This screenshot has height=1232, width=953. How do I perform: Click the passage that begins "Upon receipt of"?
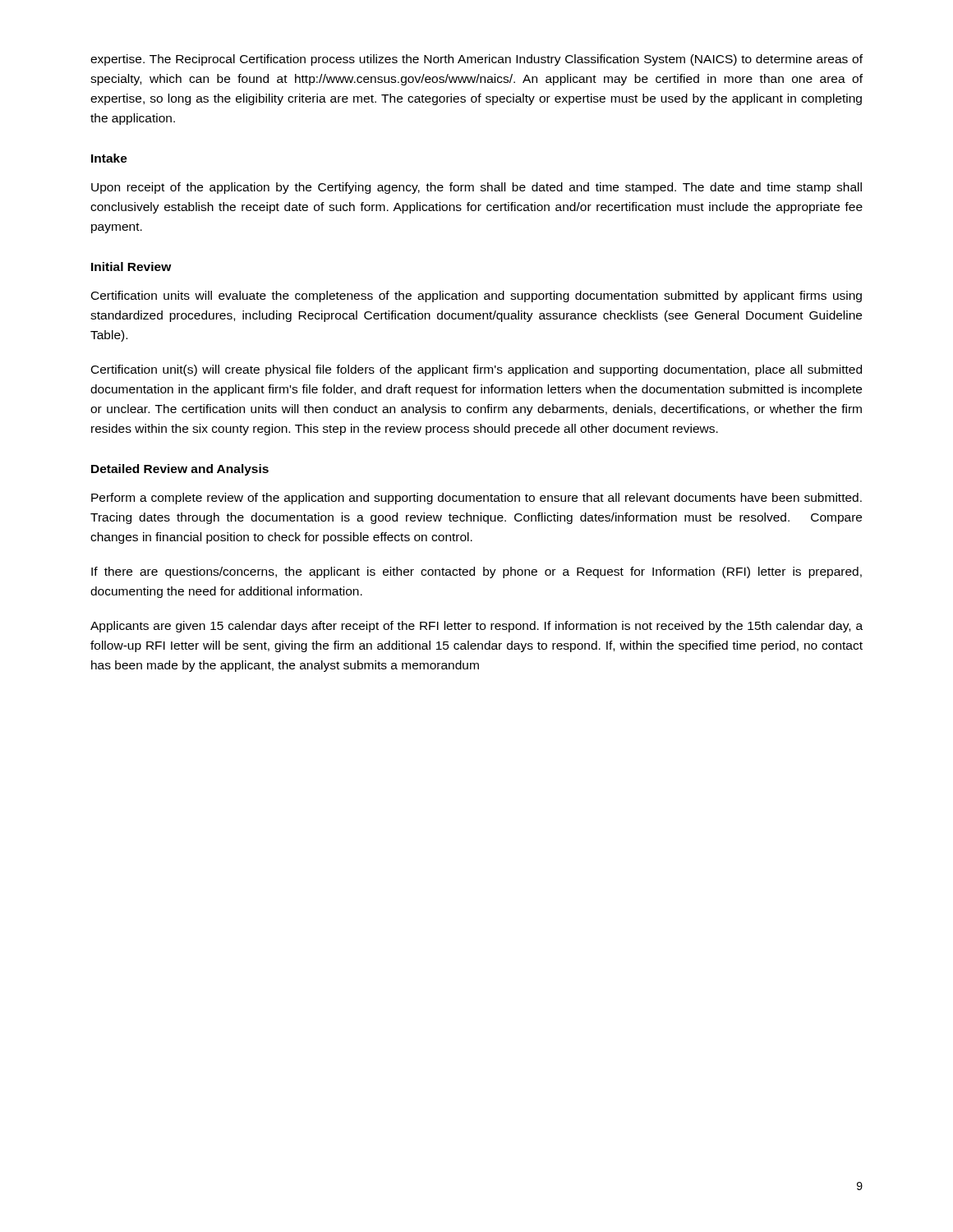(x=476, y=207)
